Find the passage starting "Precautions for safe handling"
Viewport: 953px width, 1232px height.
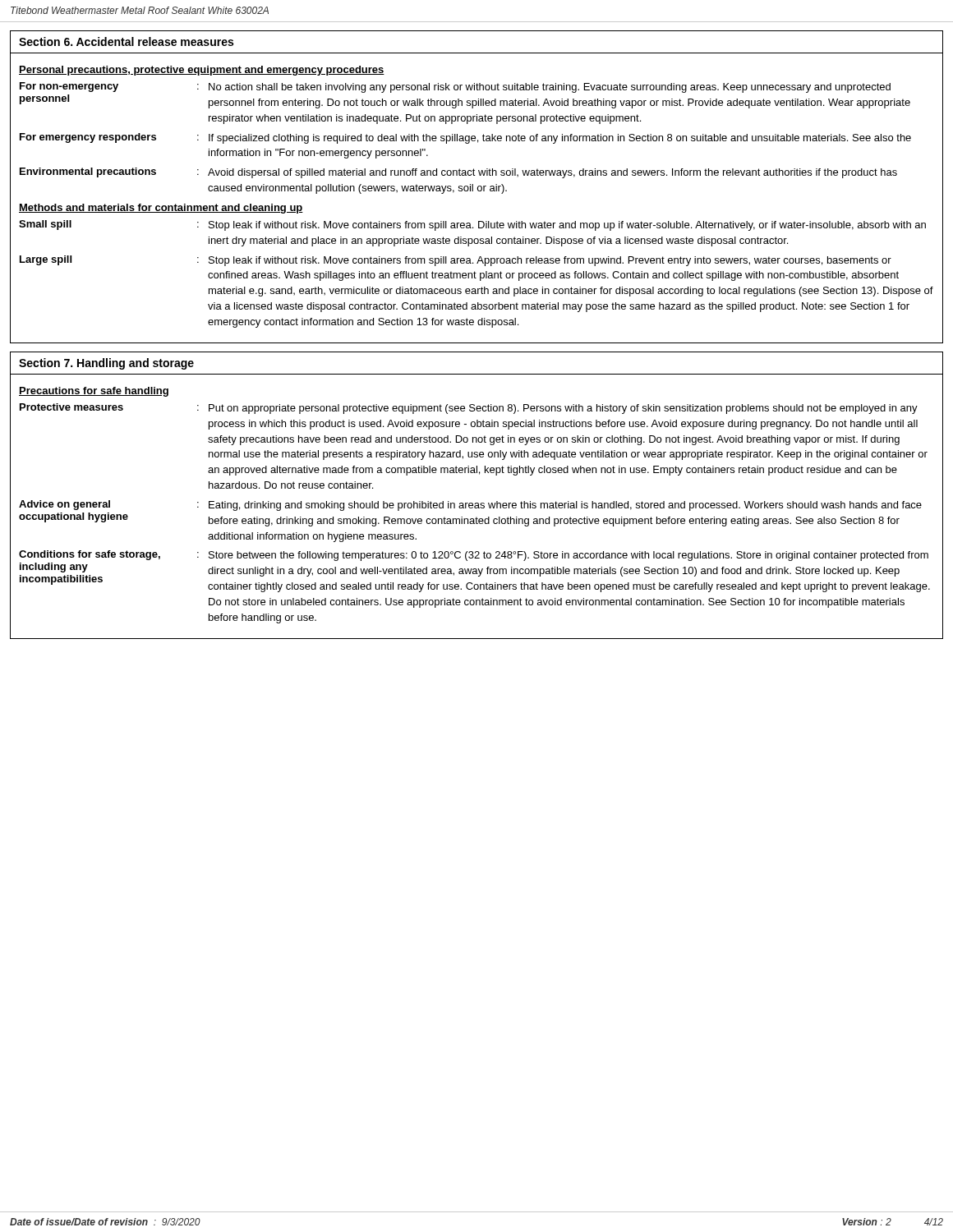(94, 390)
